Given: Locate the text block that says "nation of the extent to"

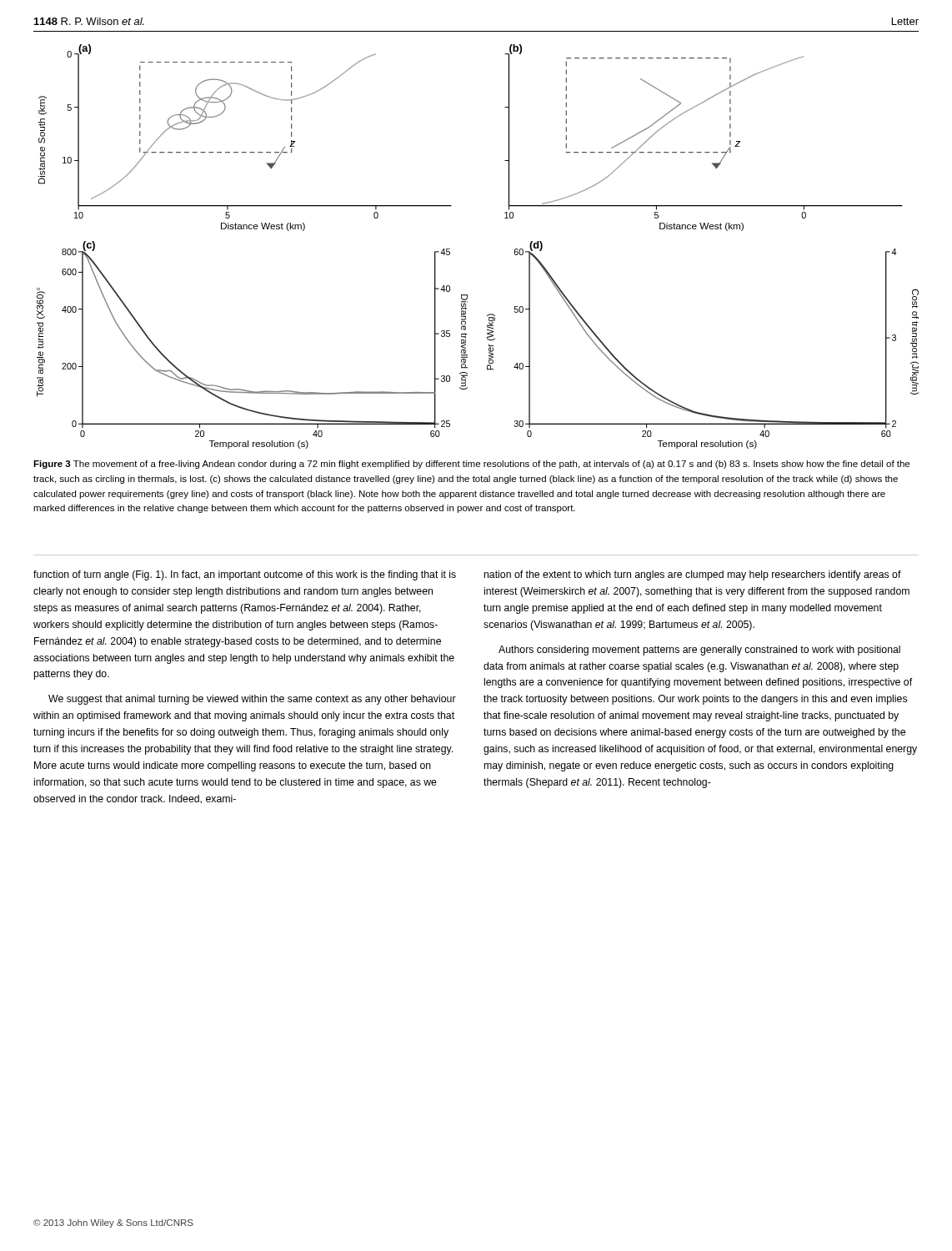Looking at the screenshot, I should [x=701, y=679].
